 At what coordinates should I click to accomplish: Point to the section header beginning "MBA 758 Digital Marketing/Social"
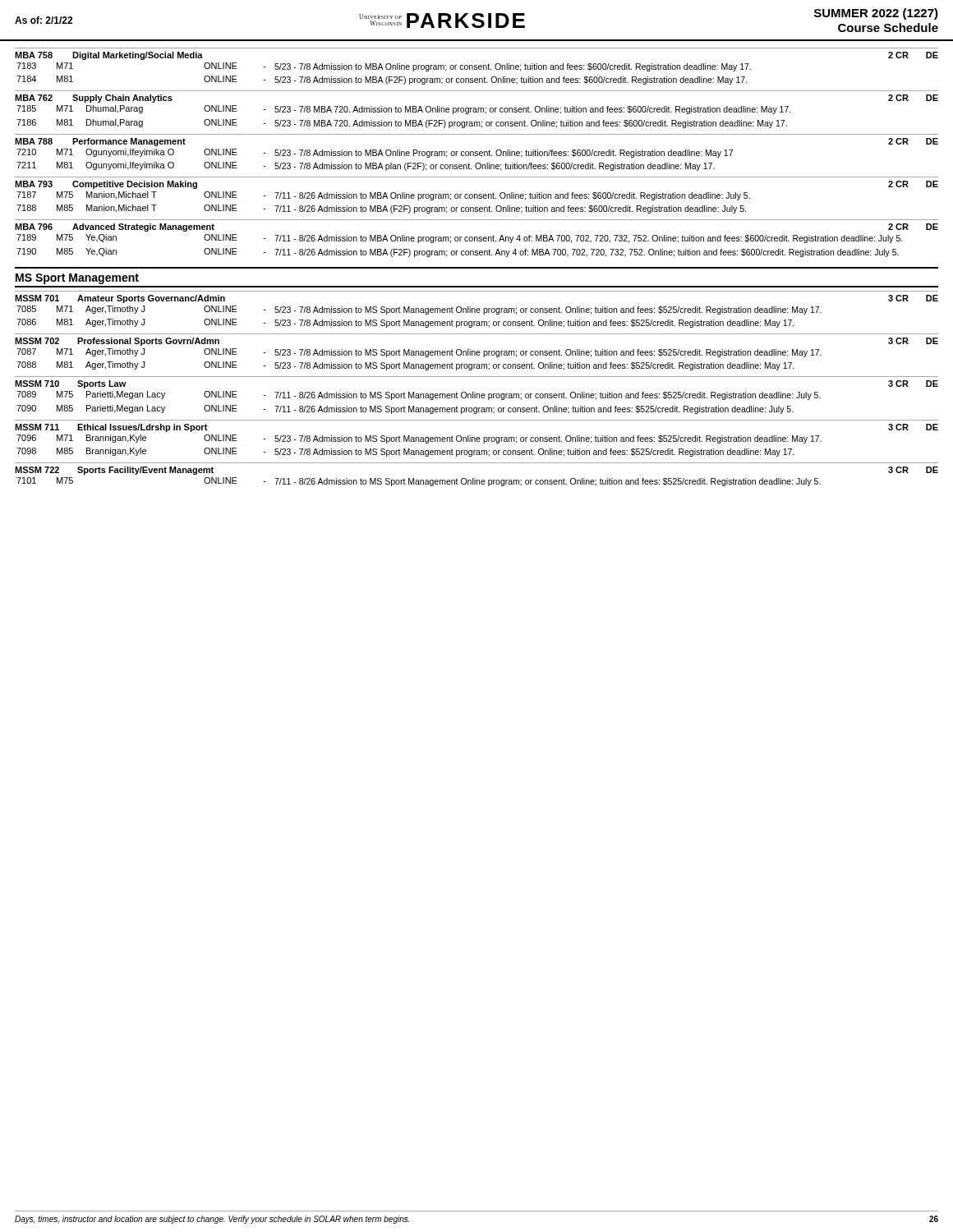(x=476, y=55)
